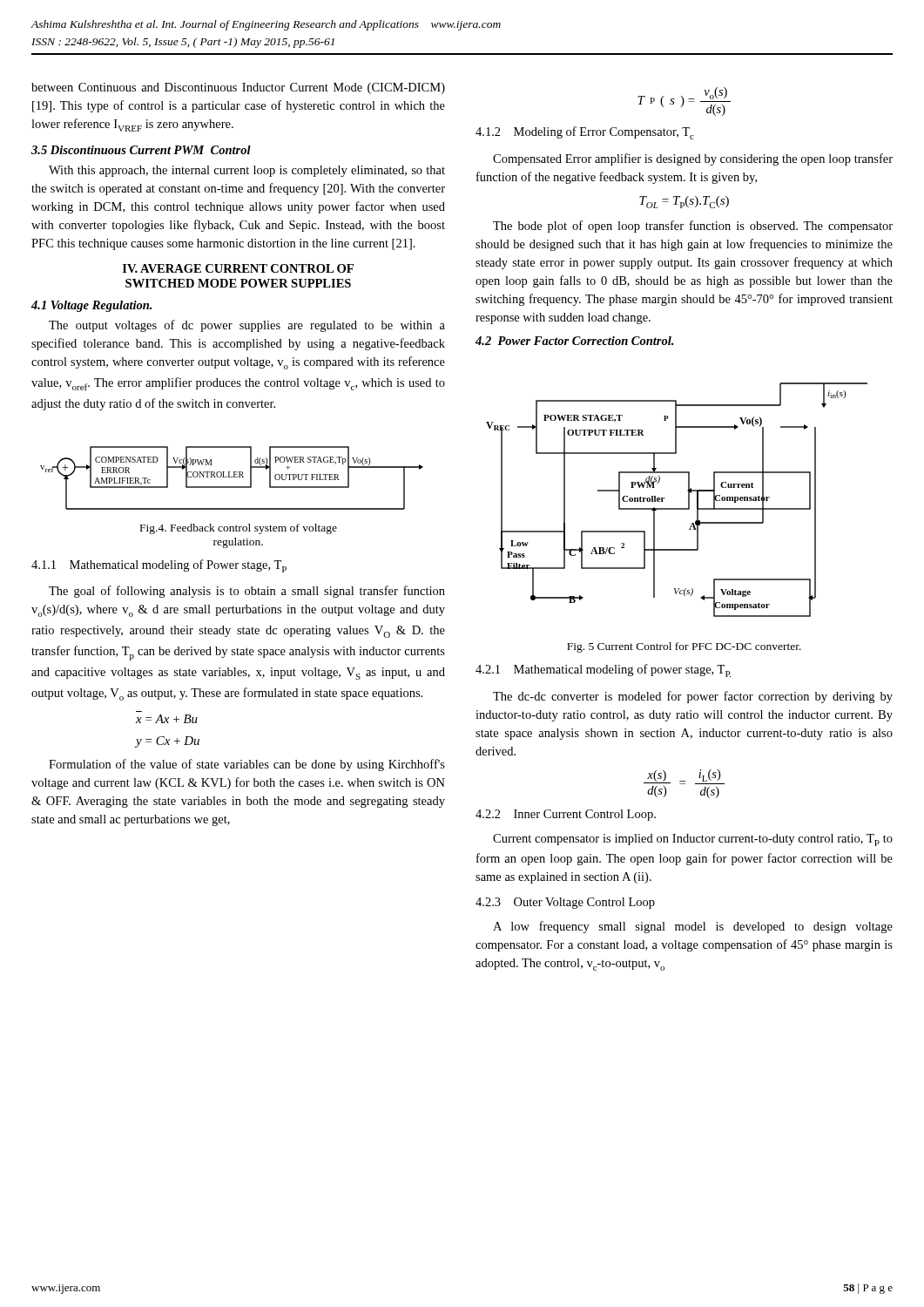Find the region starting "Fig. 5 Current Control"
The height and width of the screenshot is (1307, 924).
(684, 646)
